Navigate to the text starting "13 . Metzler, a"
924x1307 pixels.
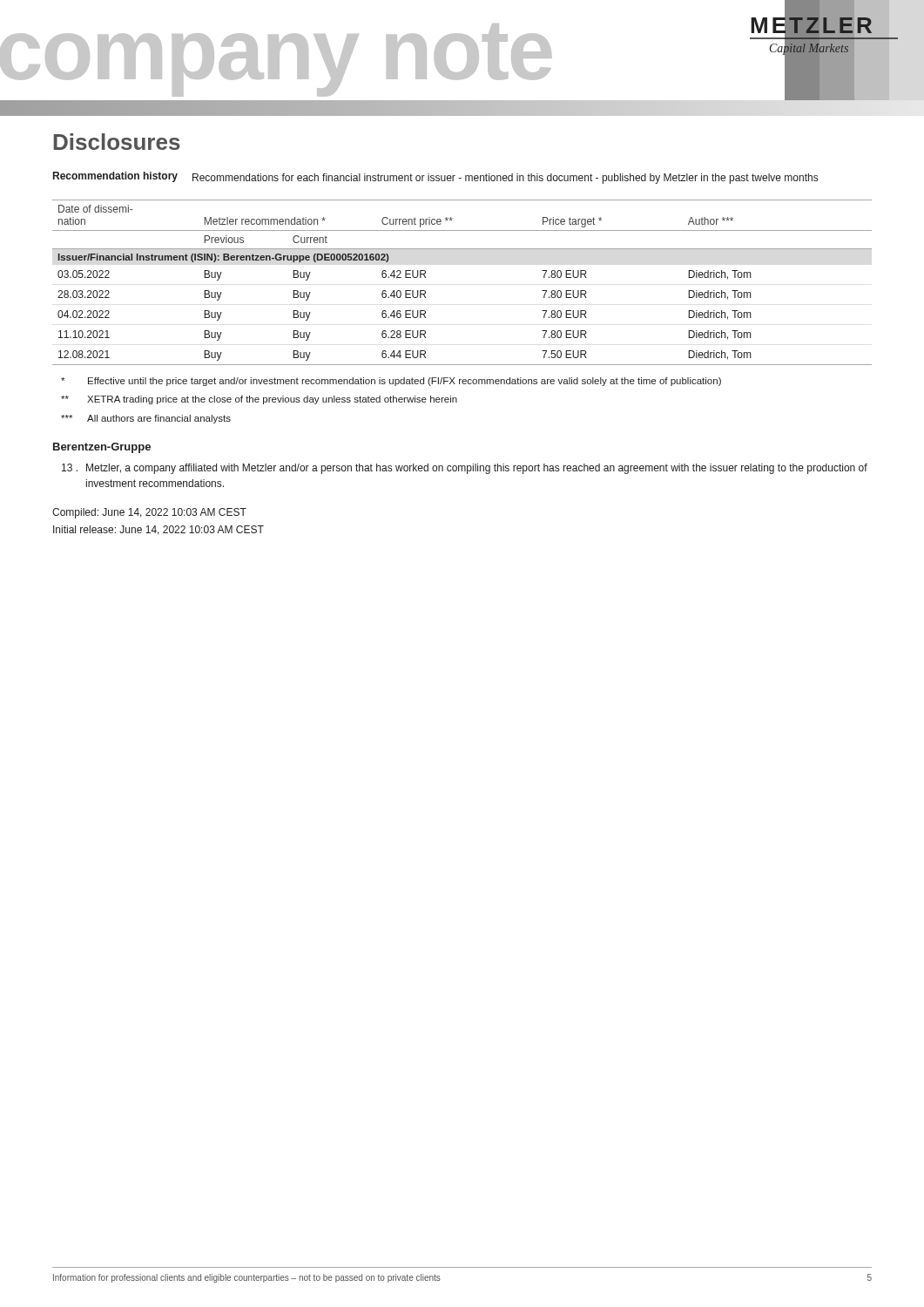[462, 475]
